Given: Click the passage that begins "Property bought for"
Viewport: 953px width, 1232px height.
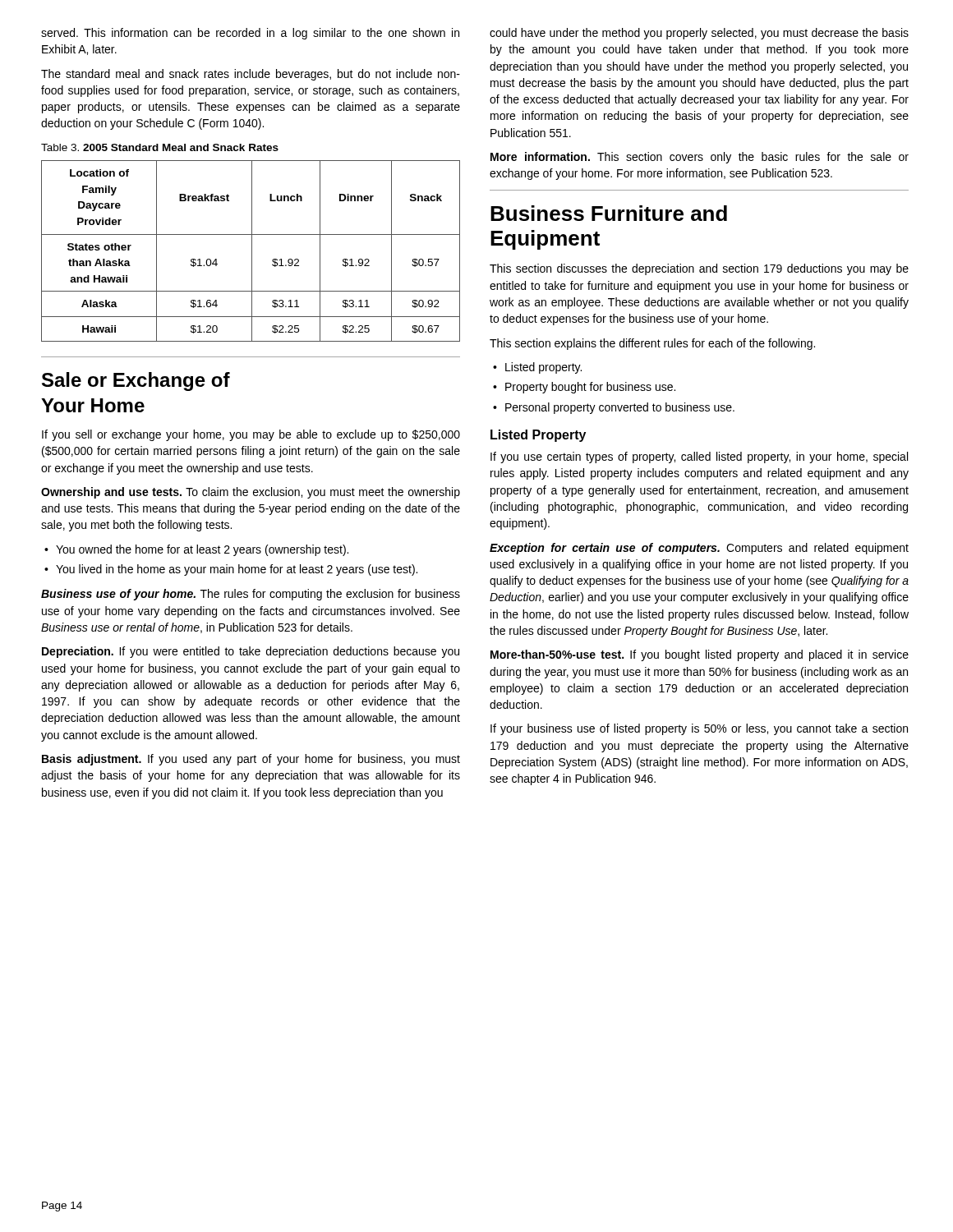Looking at the screenshot, I should point(590,387).
